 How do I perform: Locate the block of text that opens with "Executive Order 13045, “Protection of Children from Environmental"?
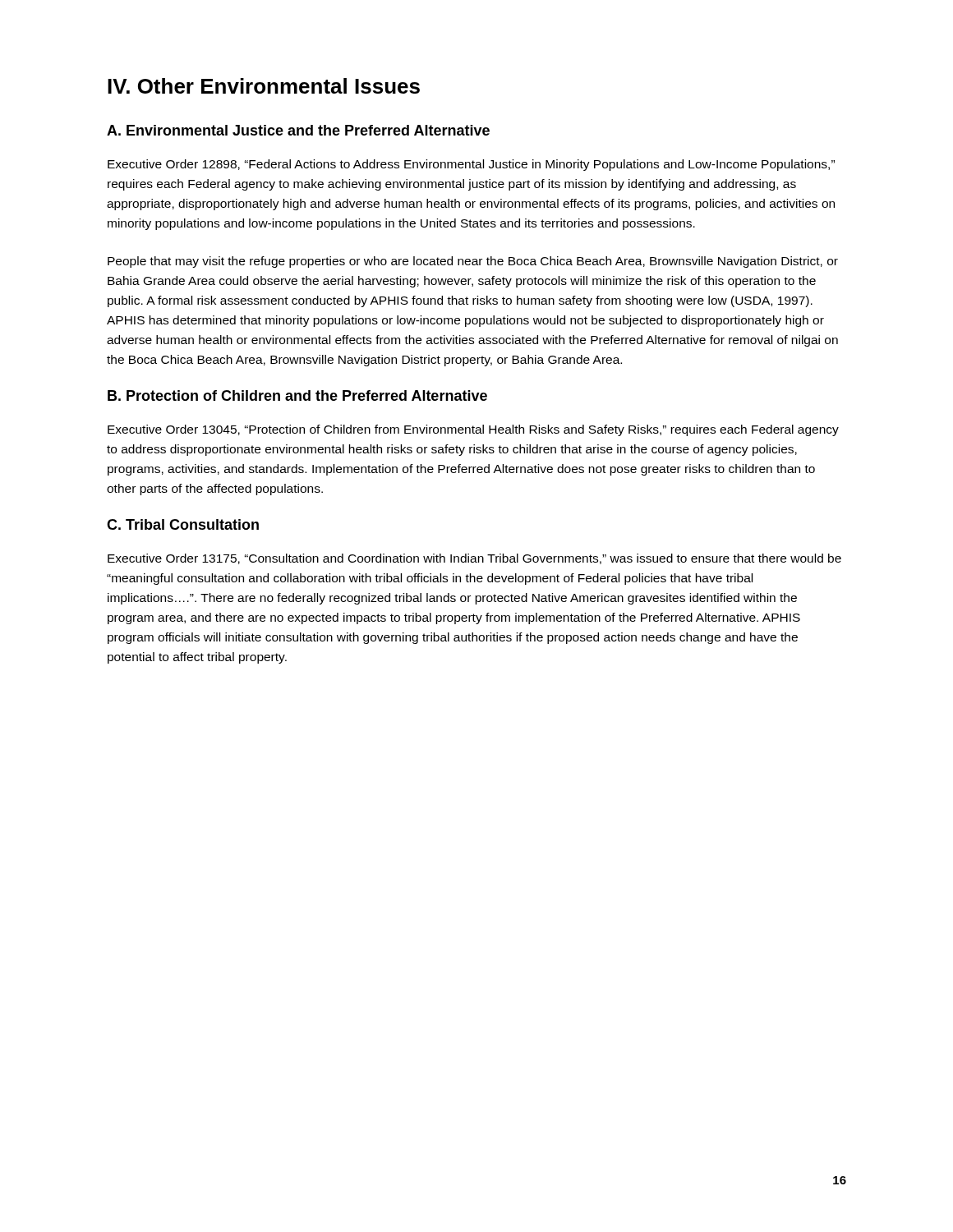(x=476, y=459)
